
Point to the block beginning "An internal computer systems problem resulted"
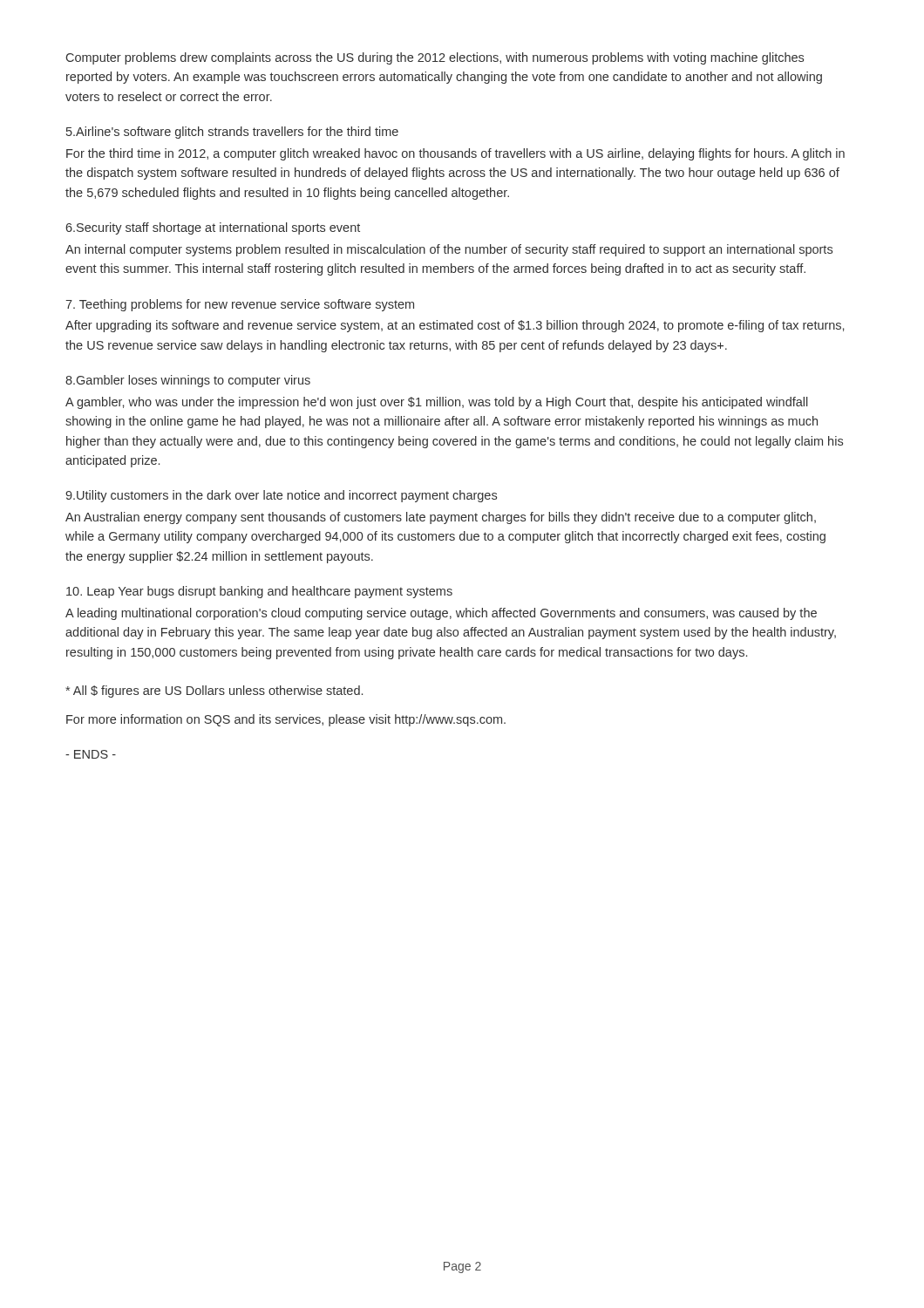[449, 259]
